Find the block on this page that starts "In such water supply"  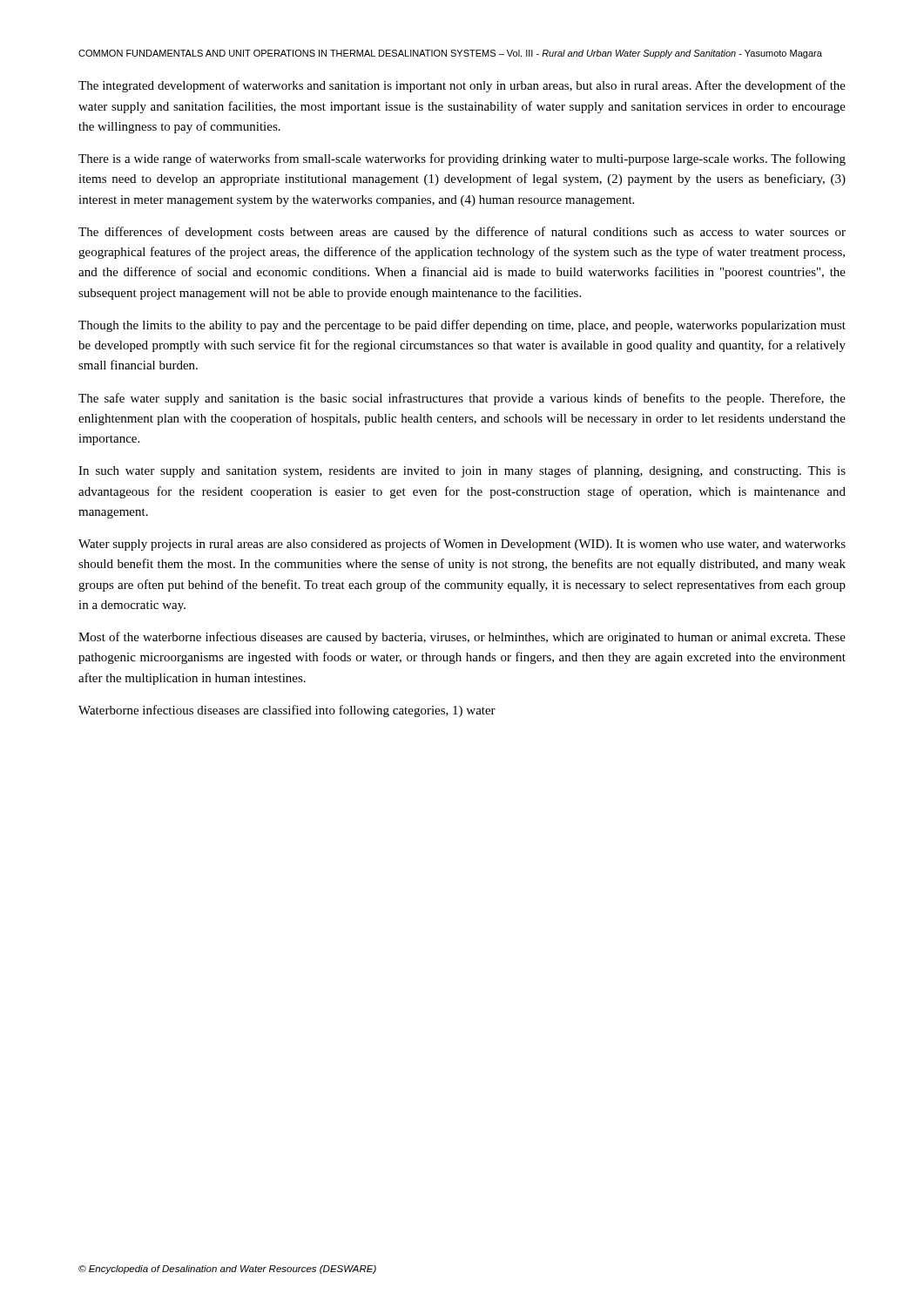462,492
